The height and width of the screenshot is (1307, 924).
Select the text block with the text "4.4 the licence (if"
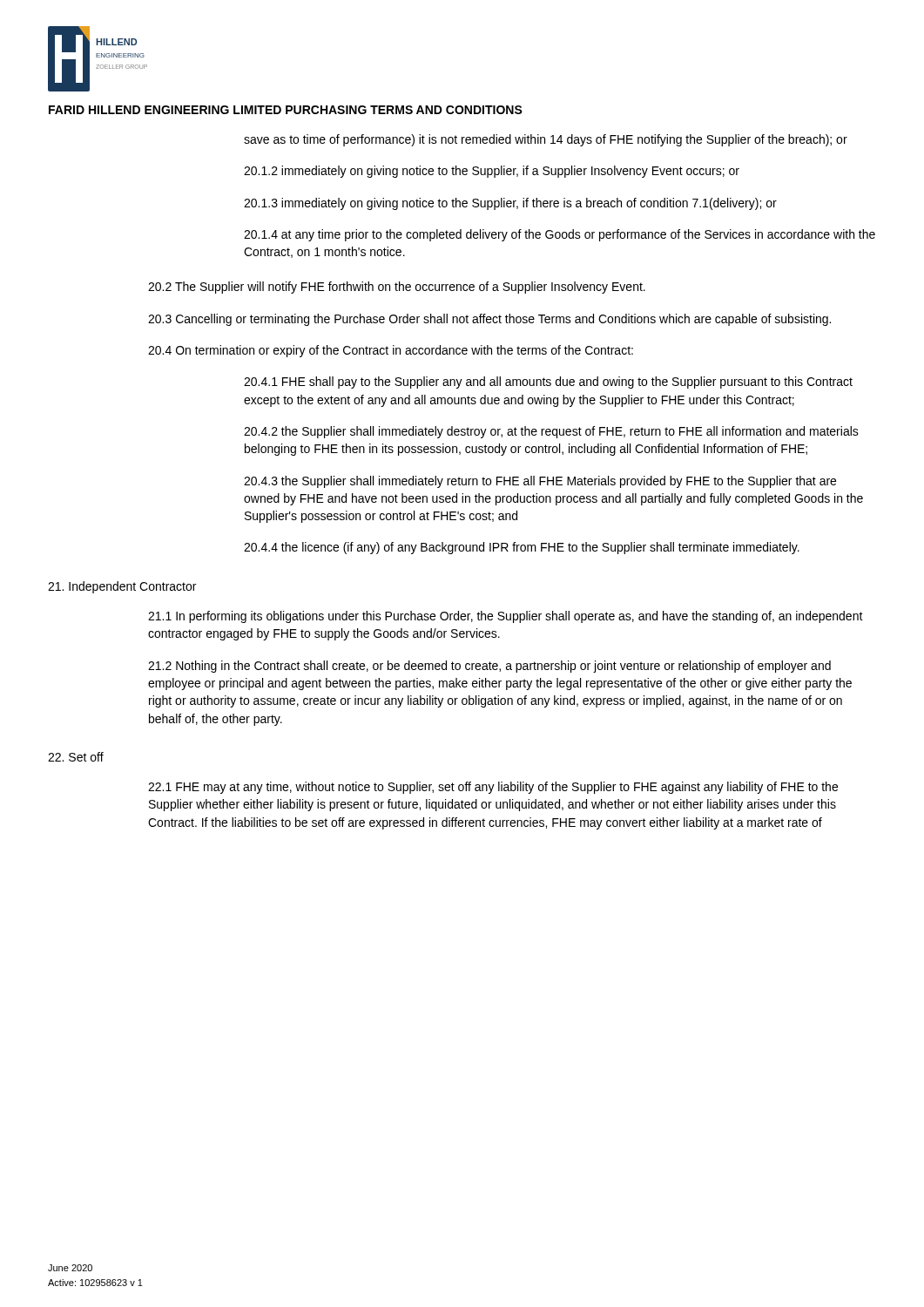coord(522,548)
